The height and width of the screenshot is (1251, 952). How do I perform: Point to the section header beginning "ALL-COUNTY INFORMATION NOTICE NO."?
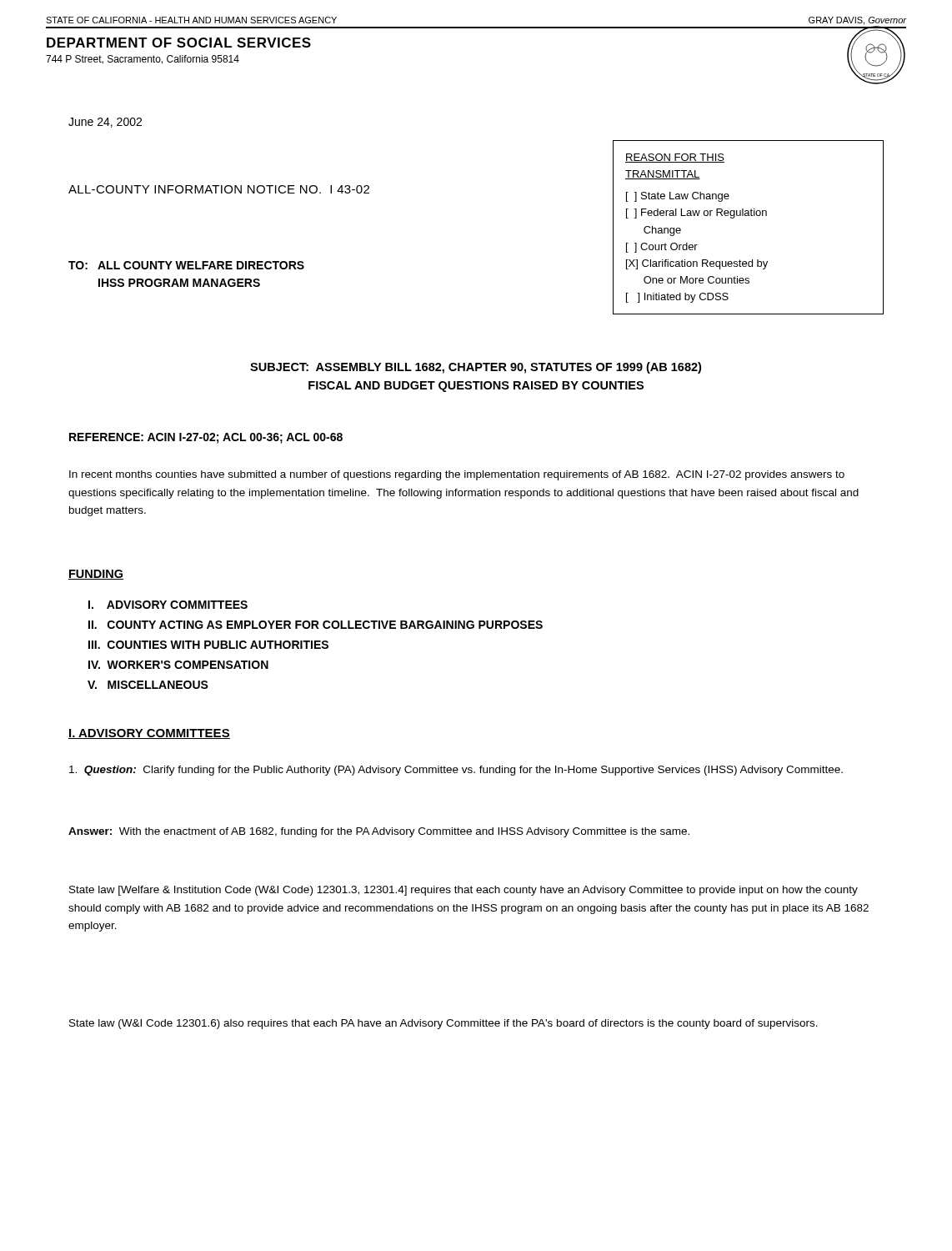[219, 189]
